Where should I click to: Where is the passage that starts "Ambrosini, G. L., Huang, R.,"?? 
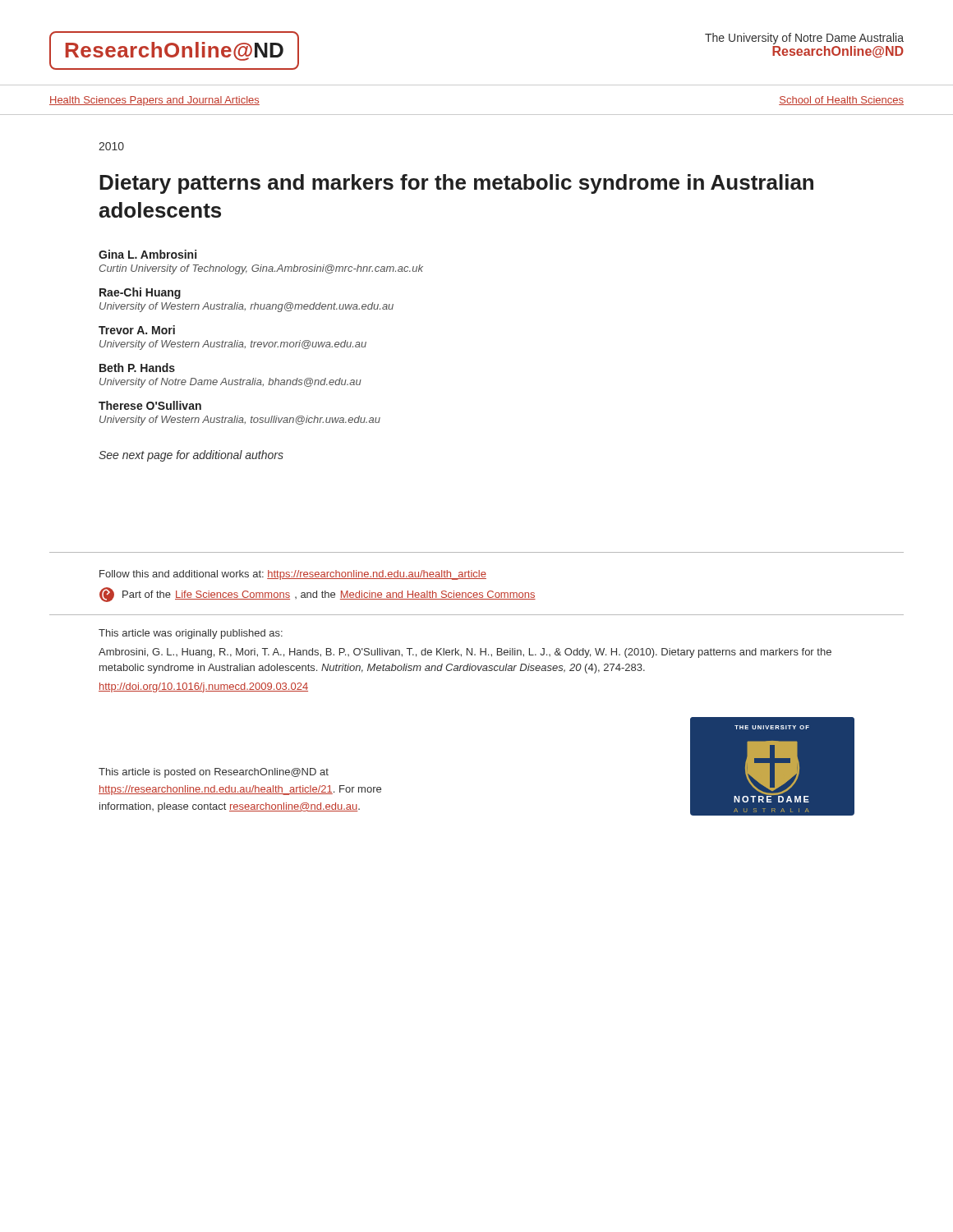click(465, 659)
